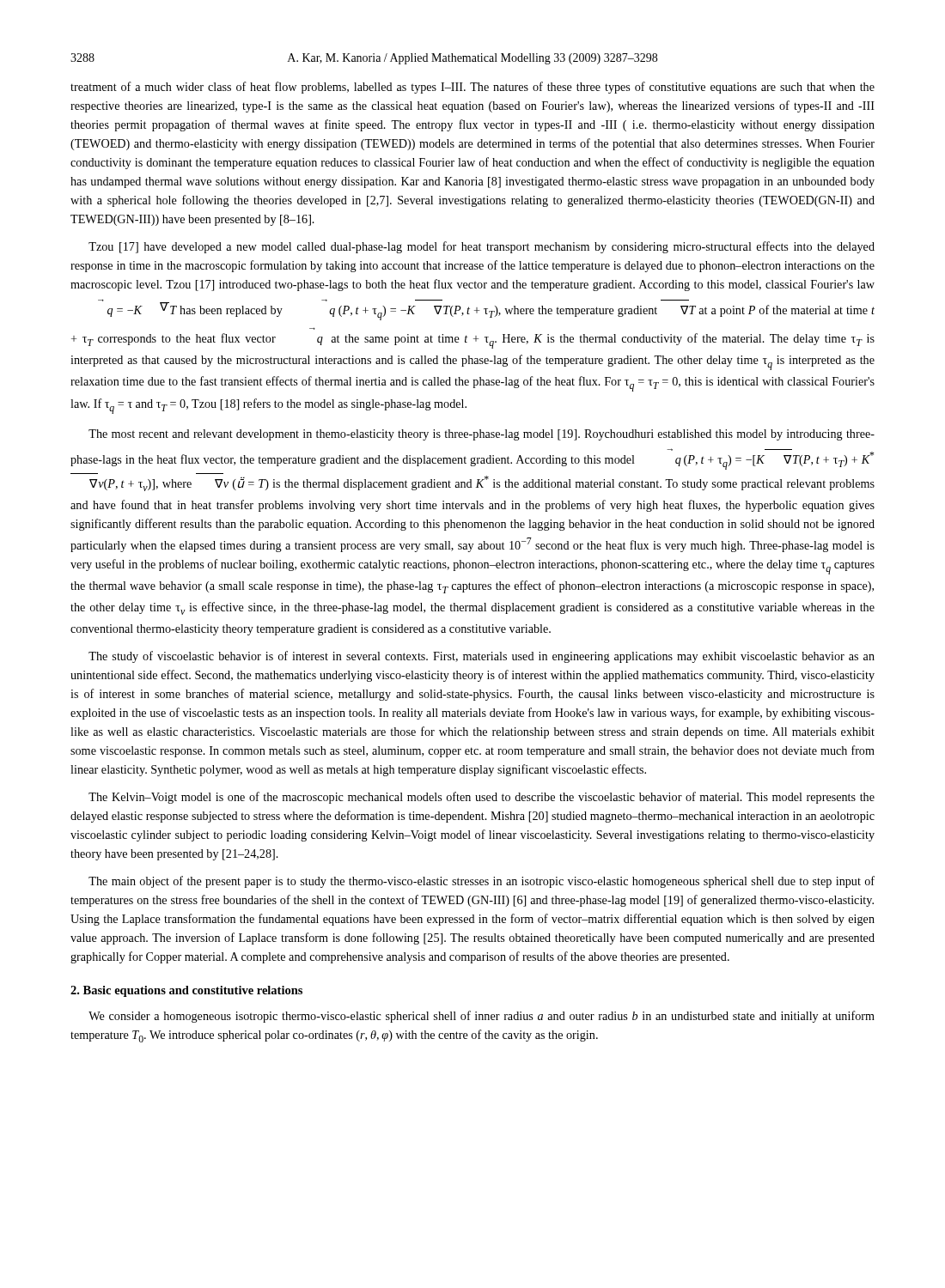Select the block starting "The most recent"

point(472,531)
